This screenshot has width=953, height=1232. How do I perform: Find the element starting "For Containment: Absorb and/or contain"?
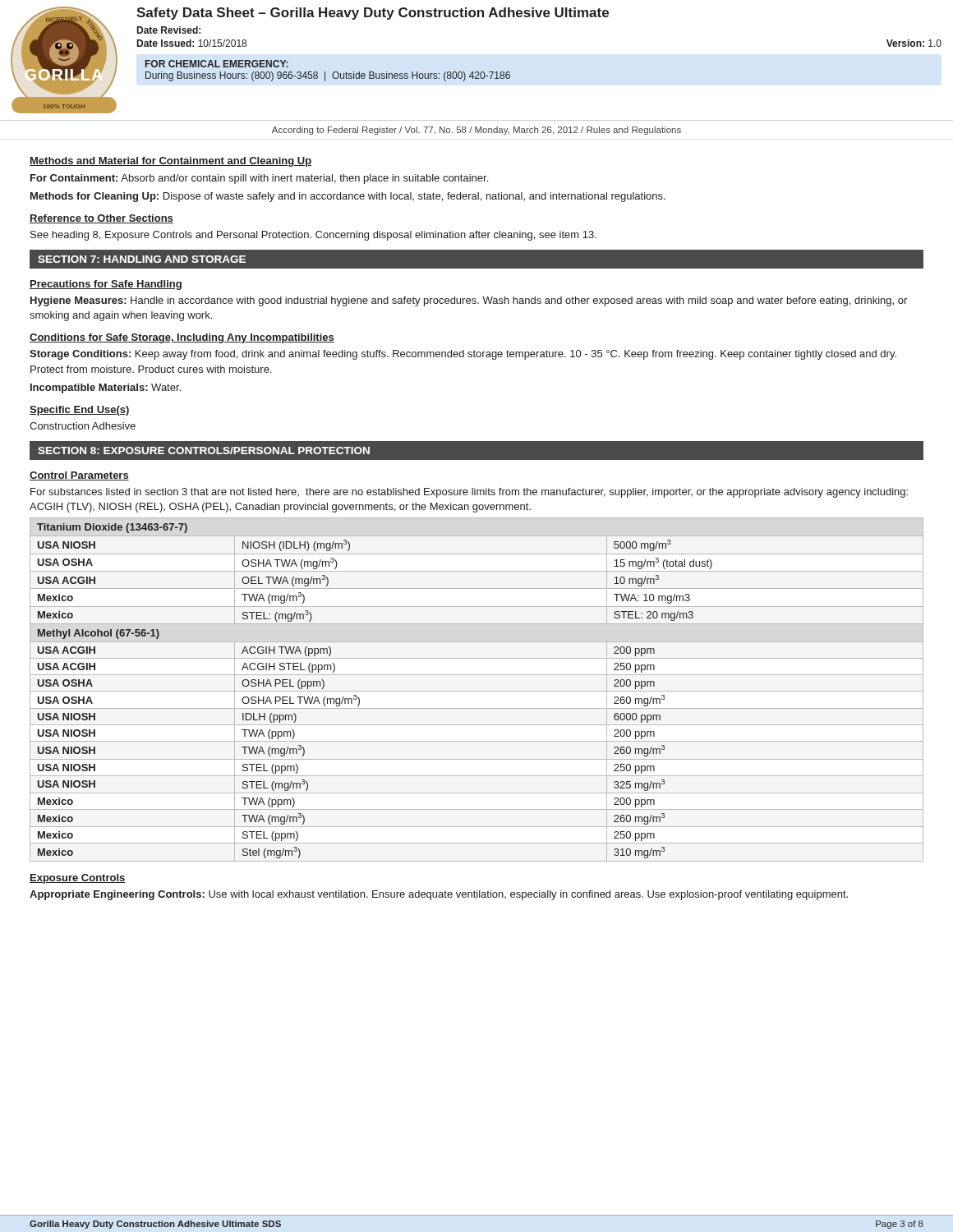[x=476, y=188]
